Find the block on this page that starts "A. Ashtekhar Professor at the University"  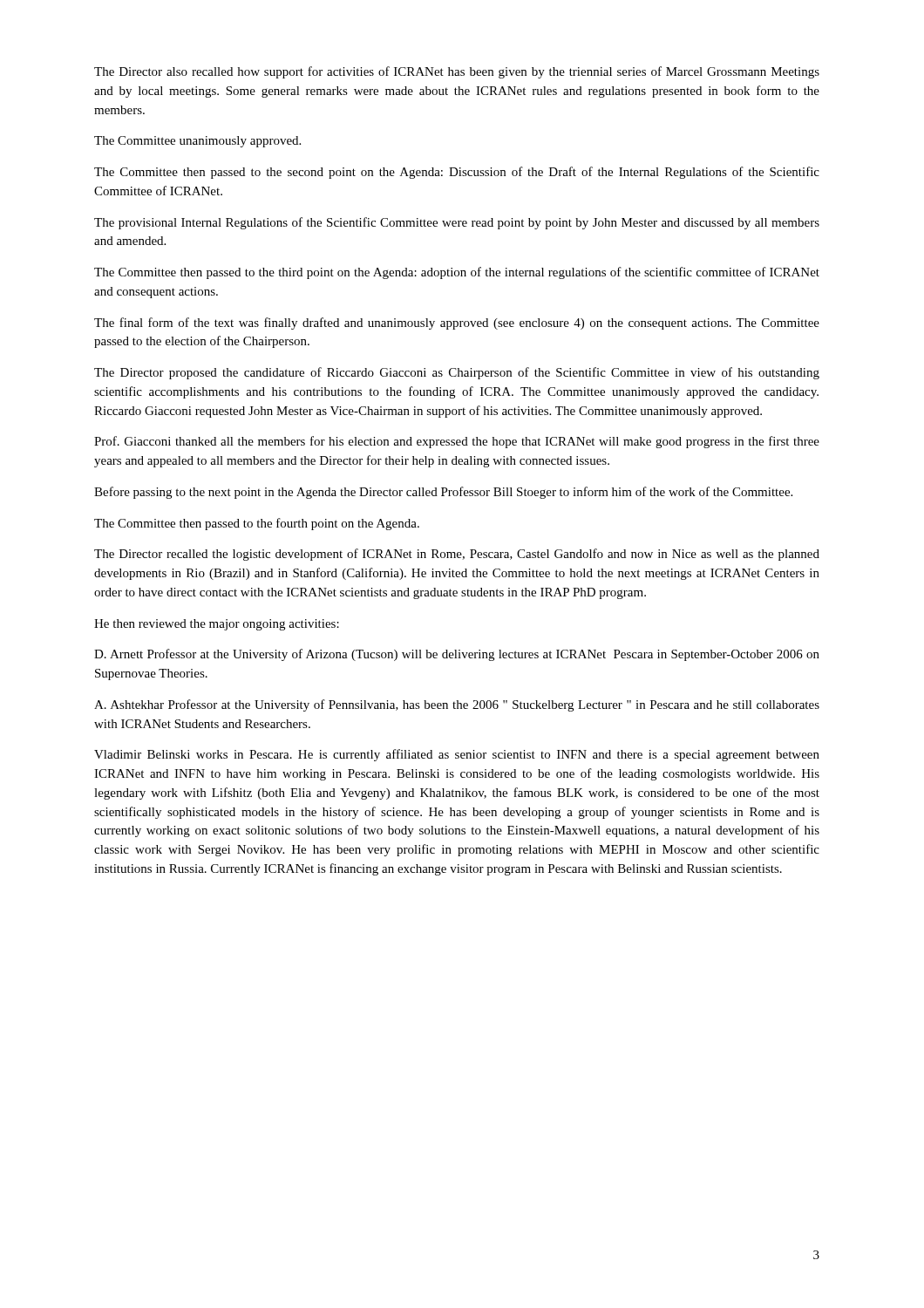tap(457, 714)
